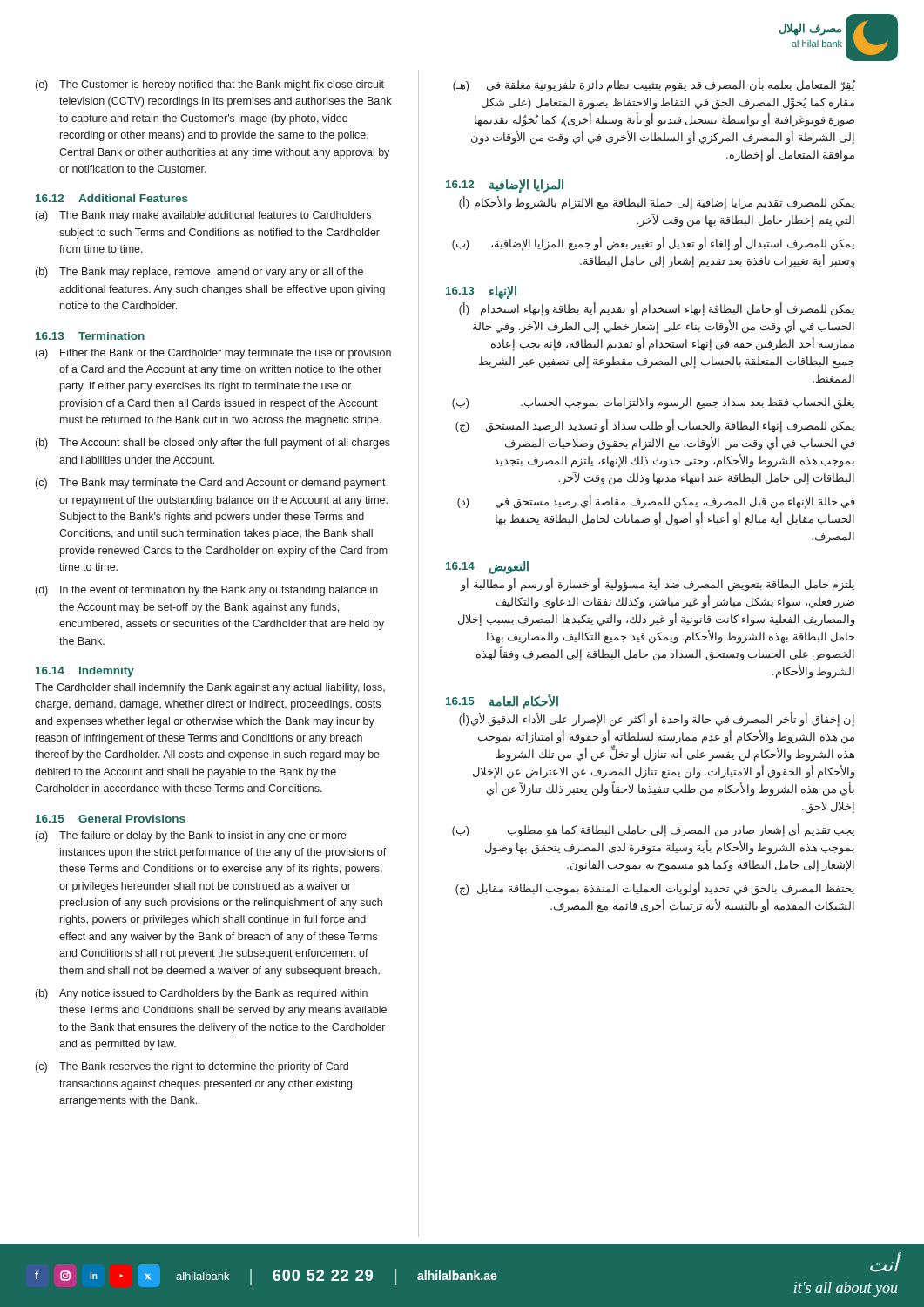Point to the element starting "(a) Either the Bank"

(213, 387)
